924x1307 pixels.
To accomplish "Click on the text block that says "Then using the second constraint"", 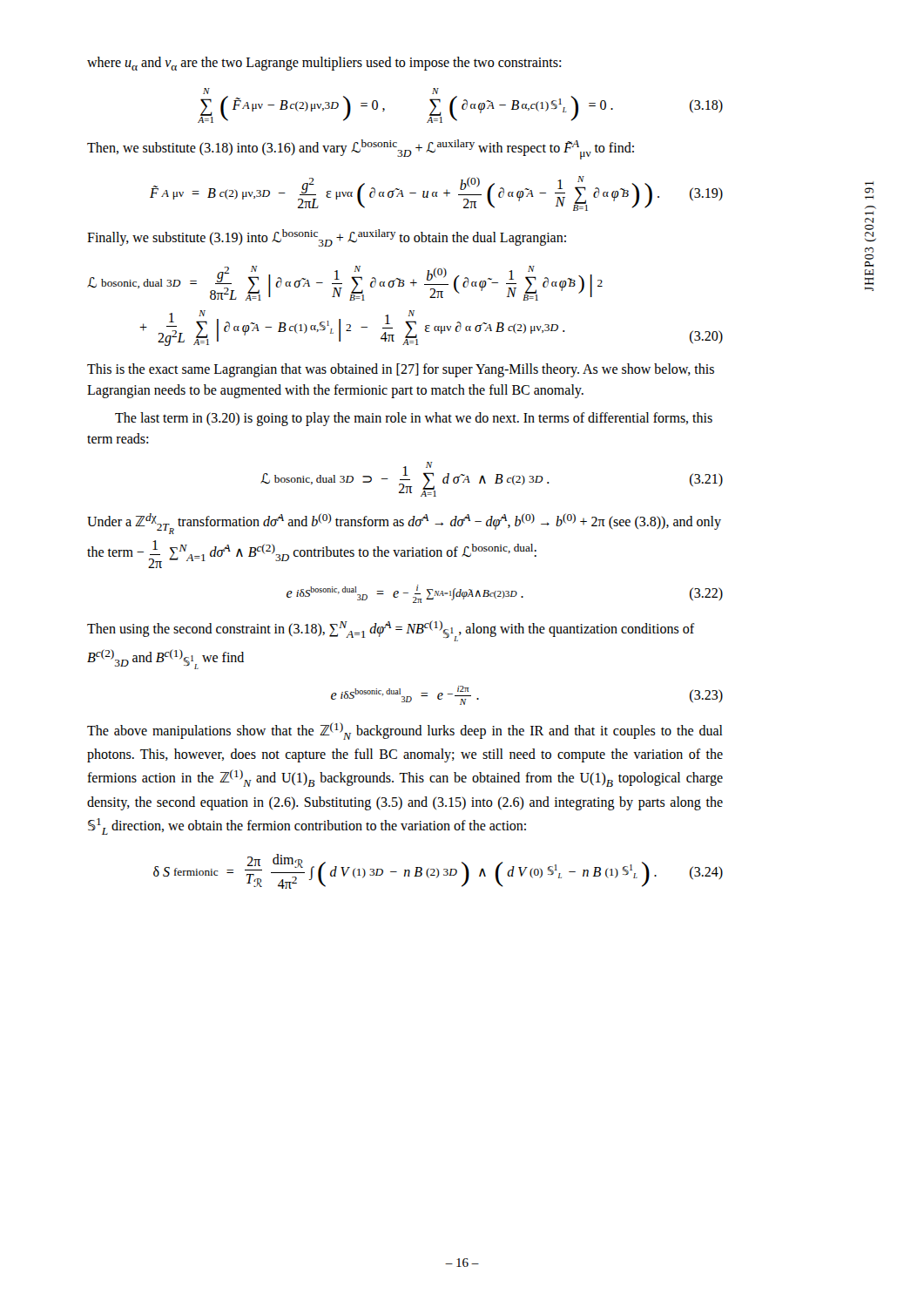I will pos(391,631).
